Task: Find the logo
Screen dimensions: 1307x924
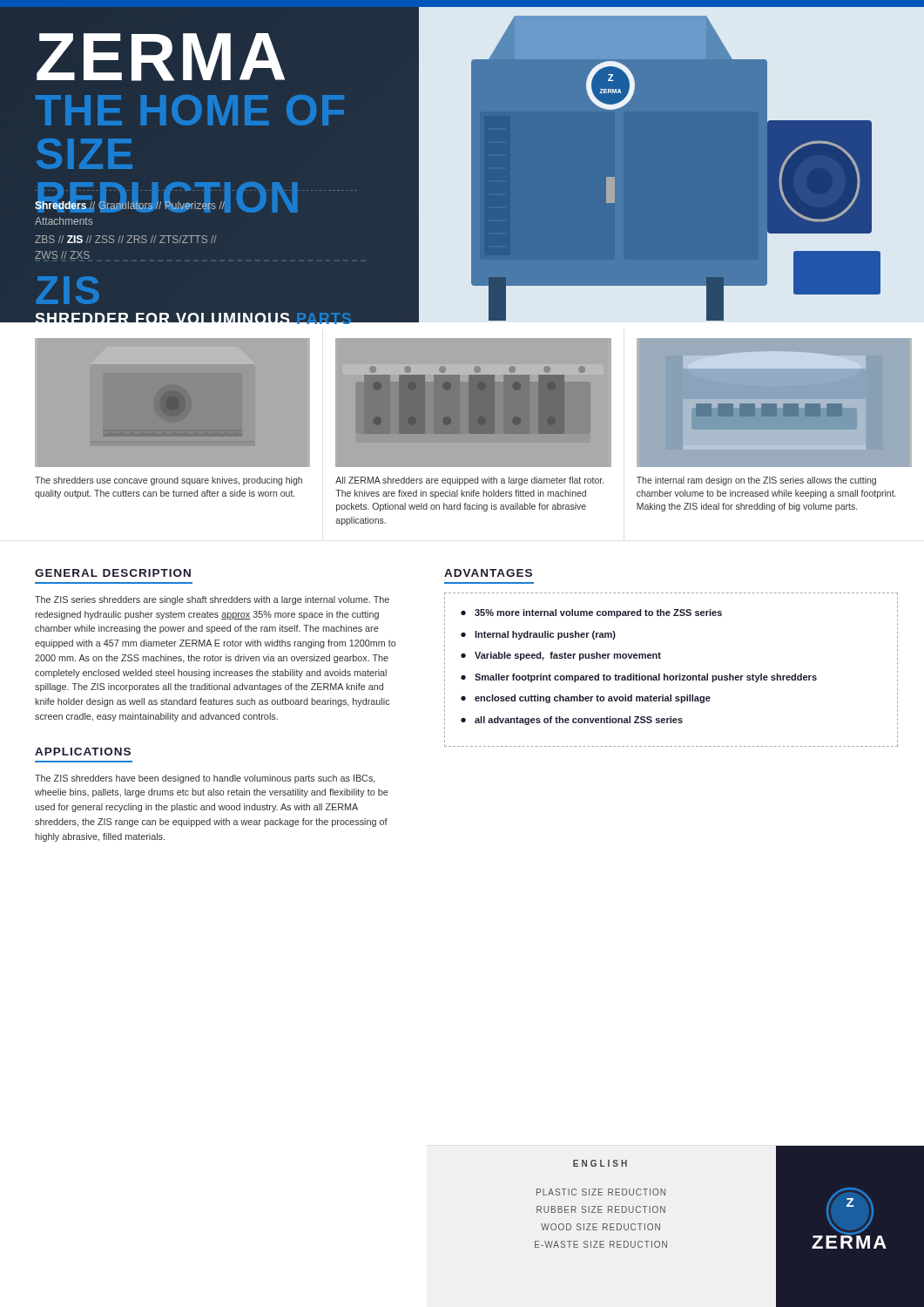Action: point(850,1226)
